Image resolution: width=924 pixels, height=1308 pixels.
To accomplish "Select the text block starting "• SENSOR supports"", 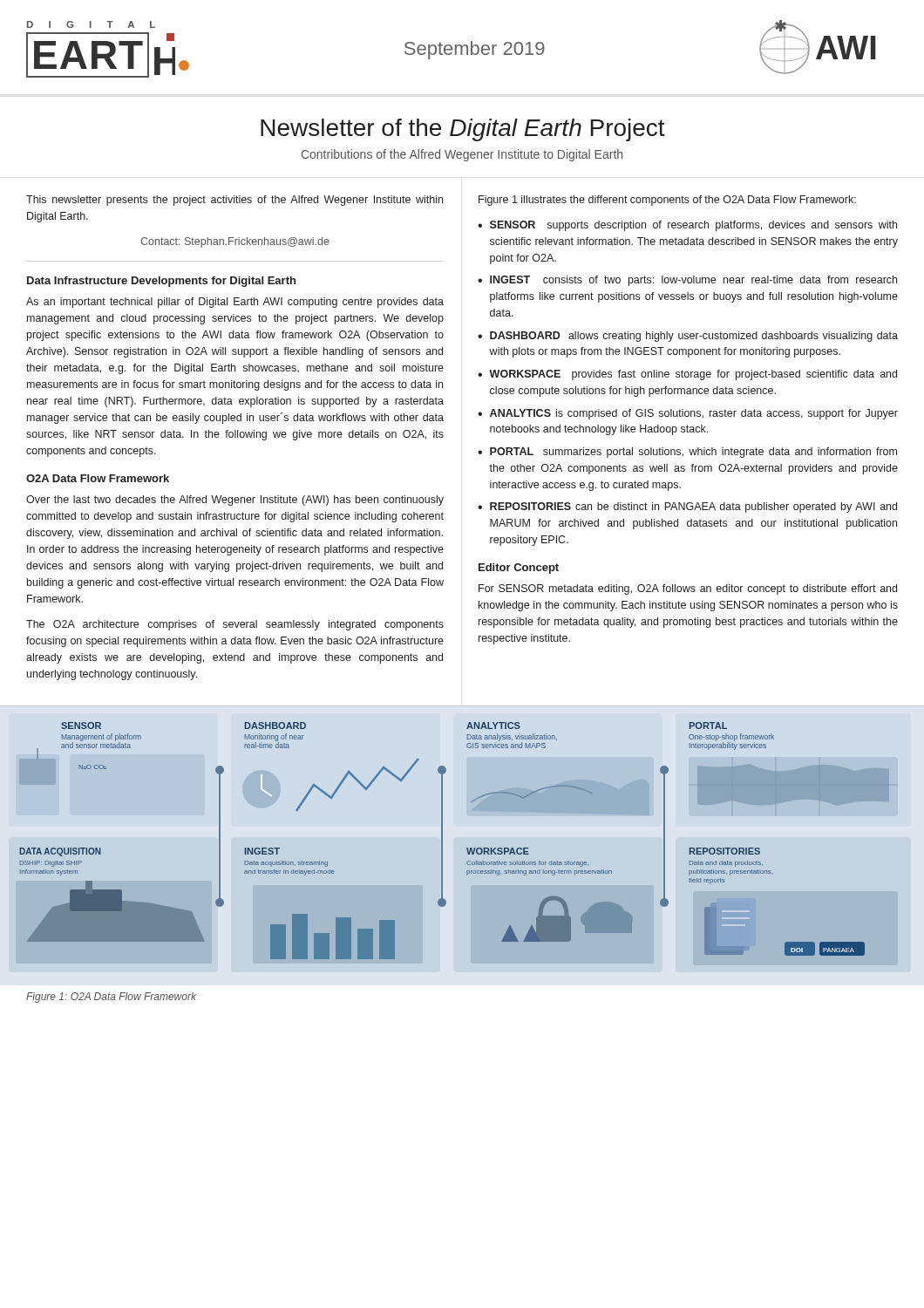I will tap(688, 242).
